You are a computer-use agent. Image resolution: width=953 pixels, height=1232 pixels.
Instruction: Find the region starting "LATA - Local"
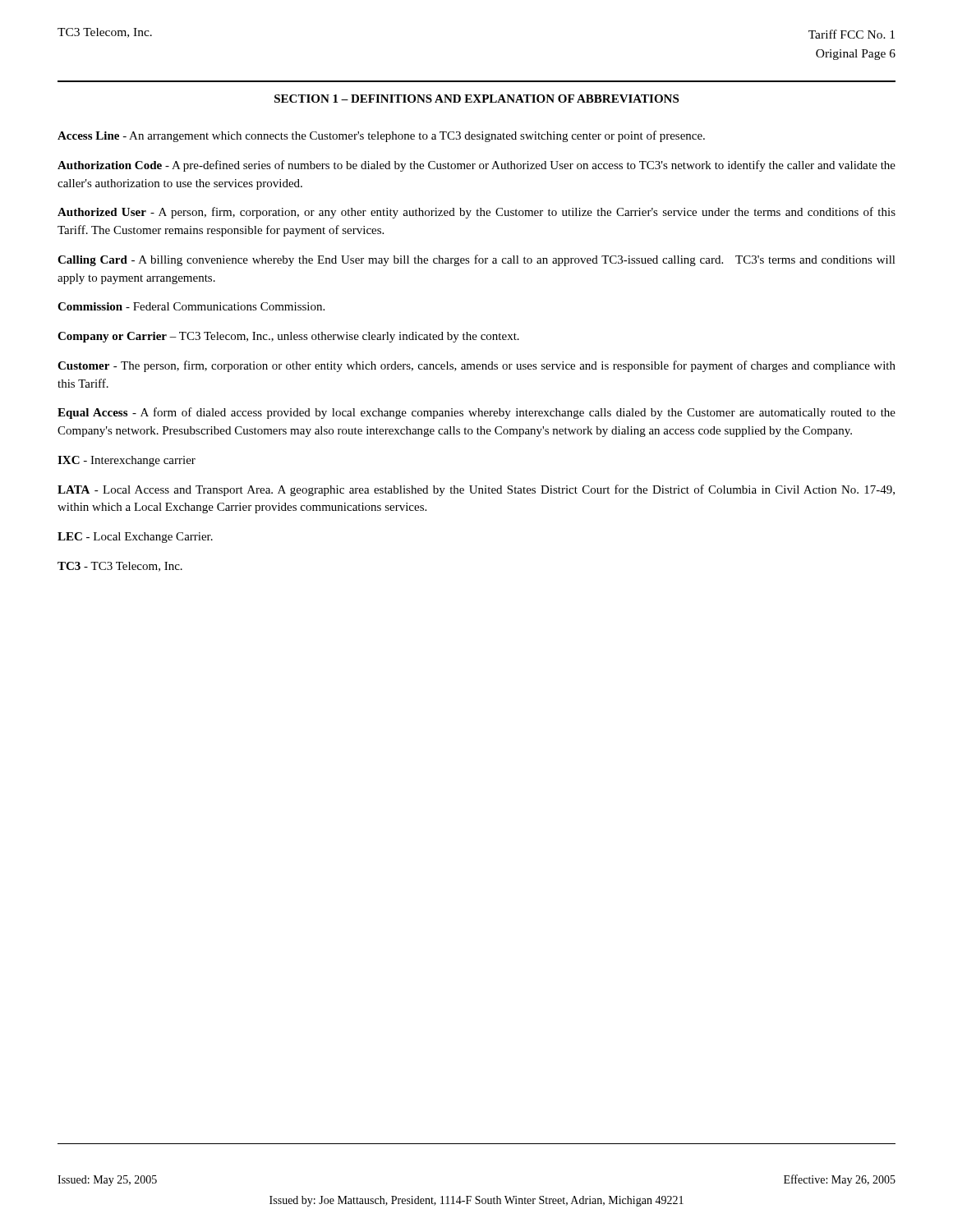point(476,498)
